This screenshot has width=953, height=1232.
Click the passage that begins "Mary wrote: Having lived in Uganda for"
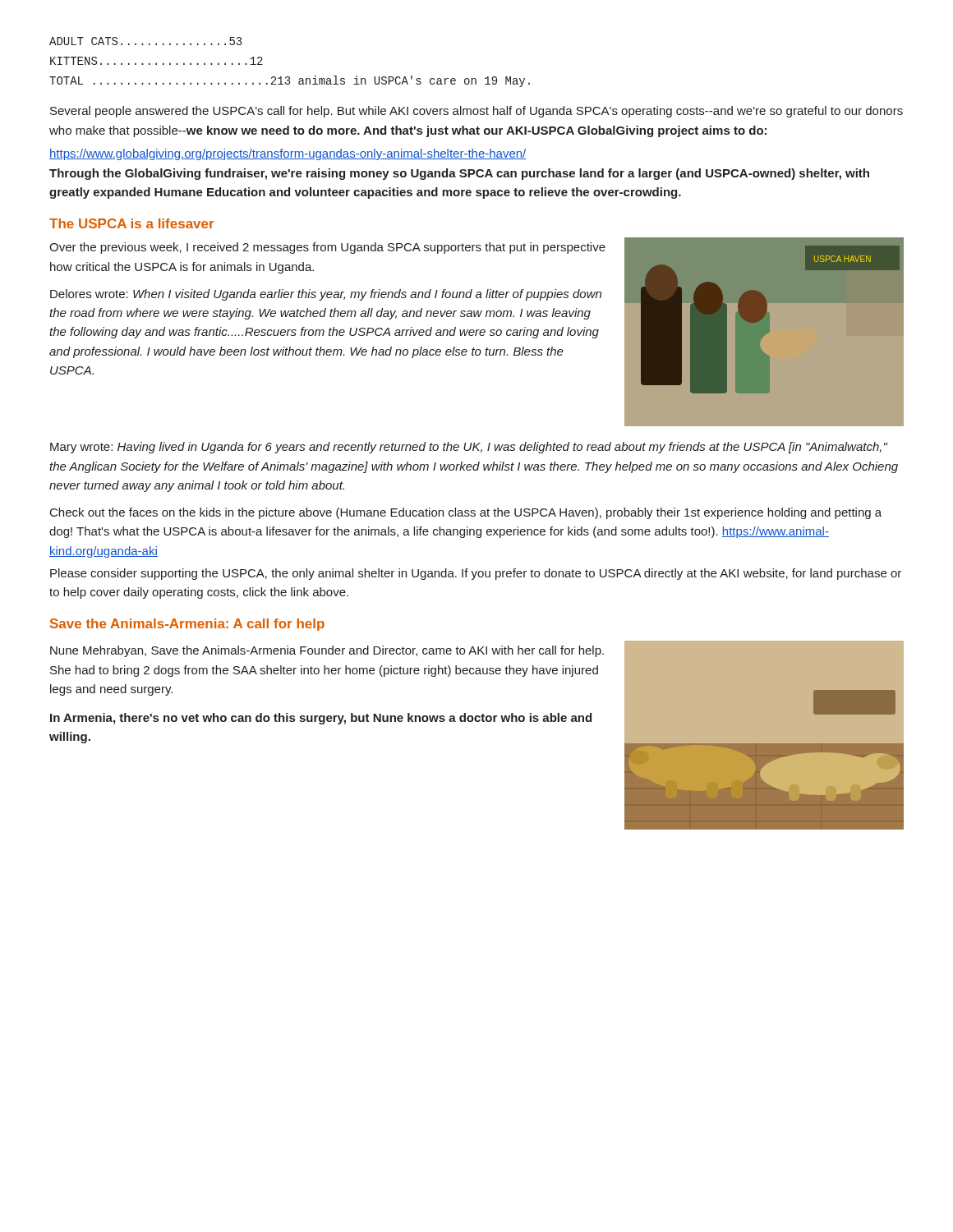474,466
